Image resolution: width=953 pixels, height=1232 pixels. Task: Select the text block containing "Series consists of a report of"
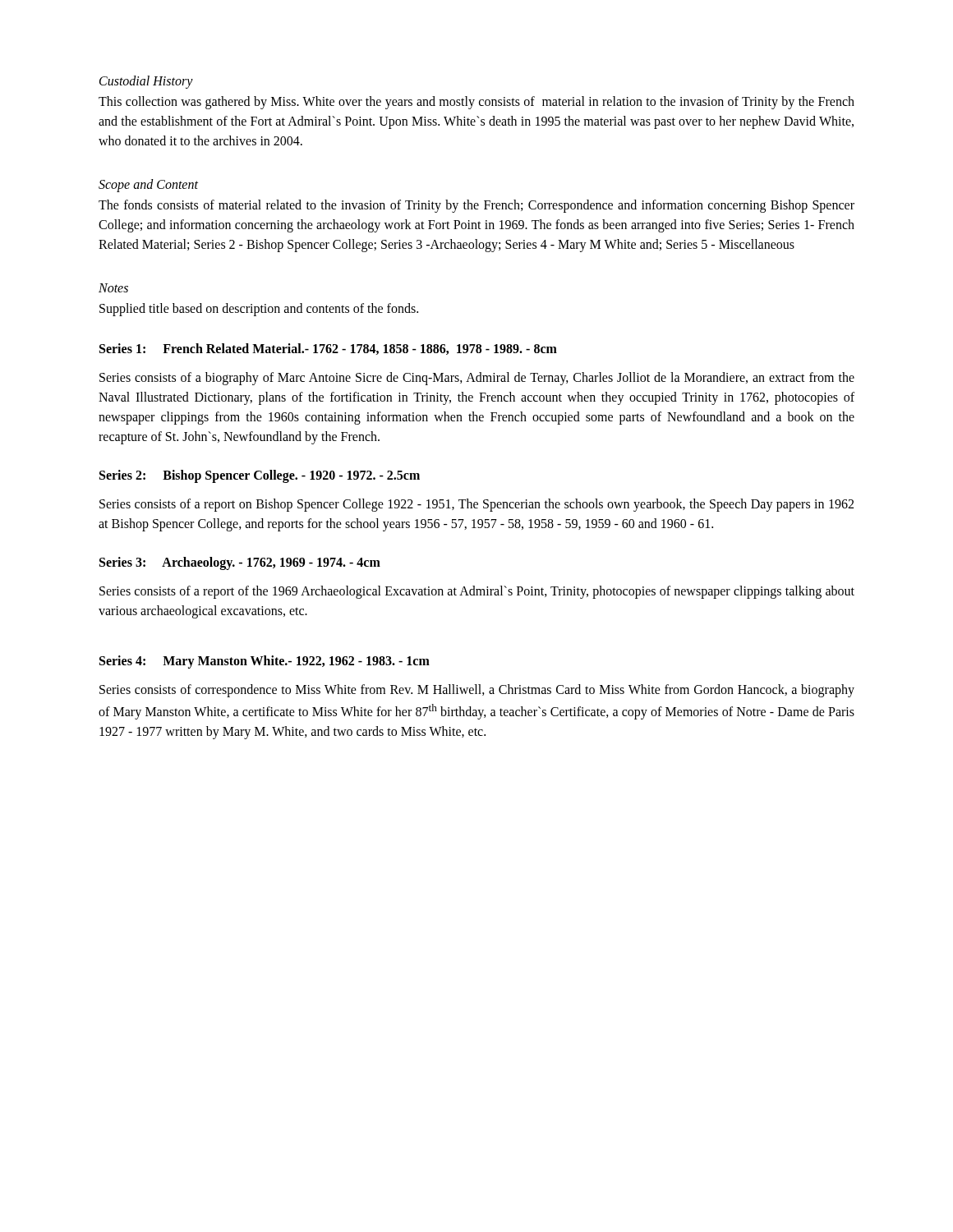476,601
